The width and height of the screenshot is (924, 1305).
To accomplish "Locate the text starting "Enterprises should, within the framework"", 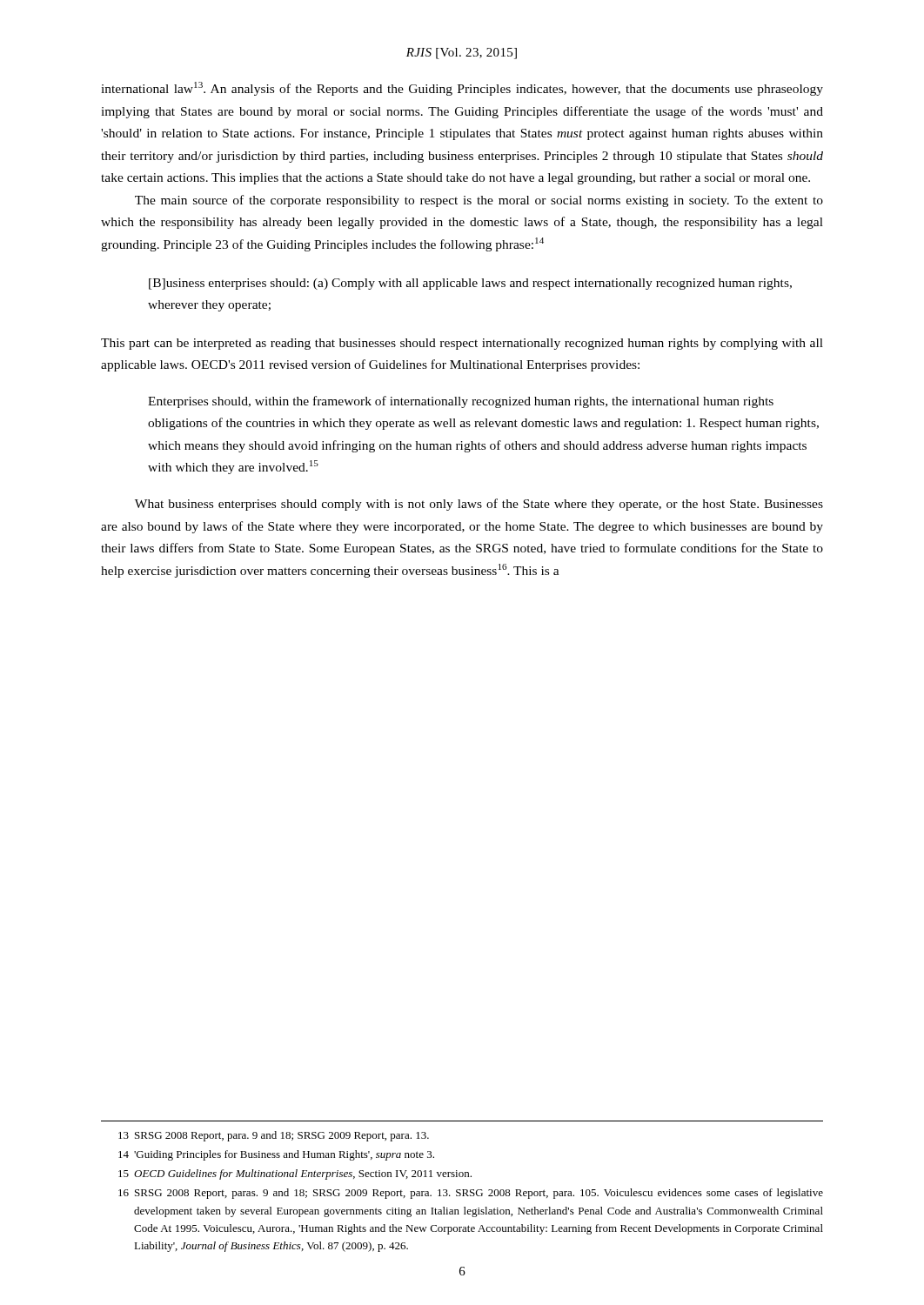I will click(x=486, y=434).
